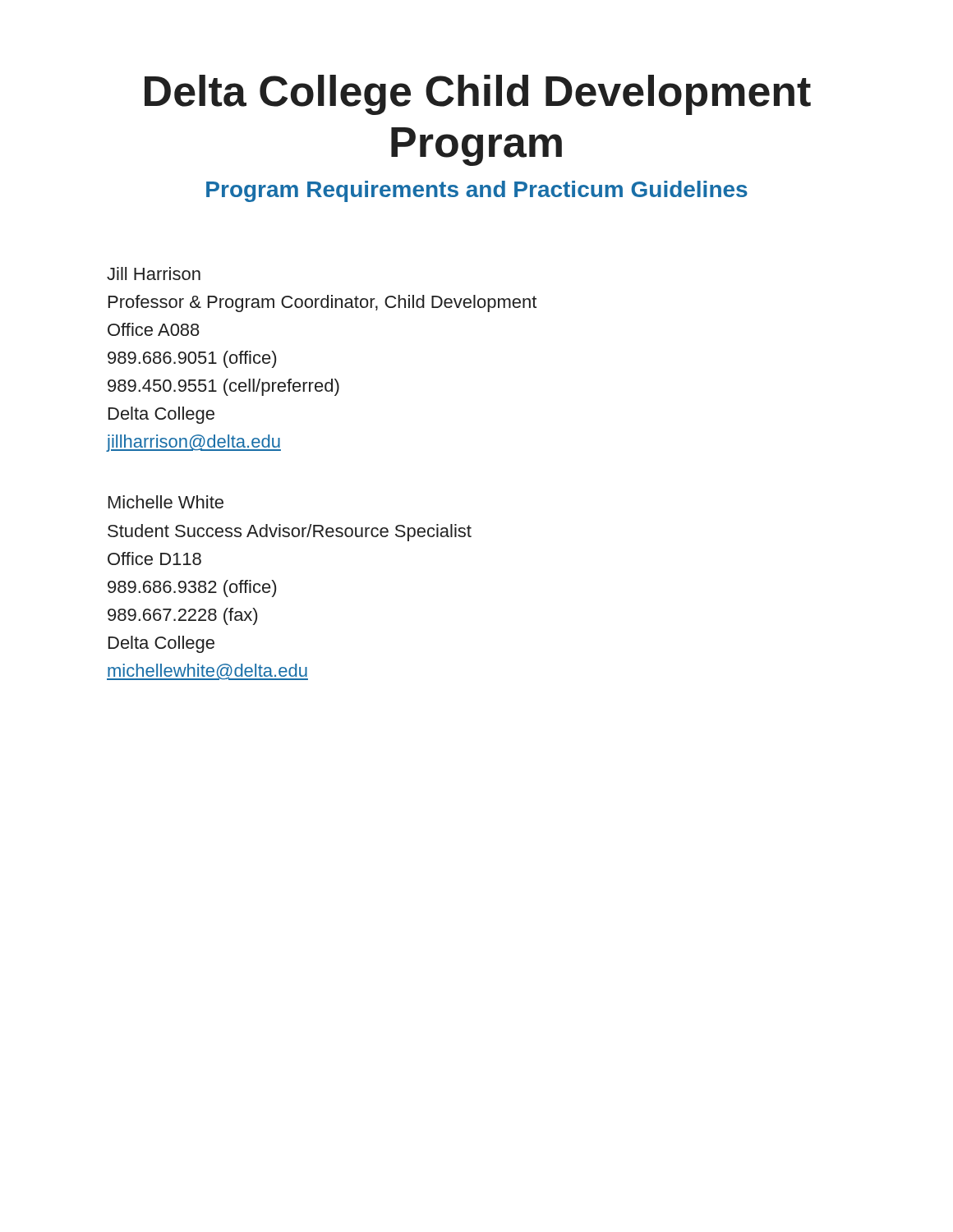Navigate to the text block starting "Delta College Child DevelopmentProgram"
Screen dimensions: 1232x953
[476, 117]
